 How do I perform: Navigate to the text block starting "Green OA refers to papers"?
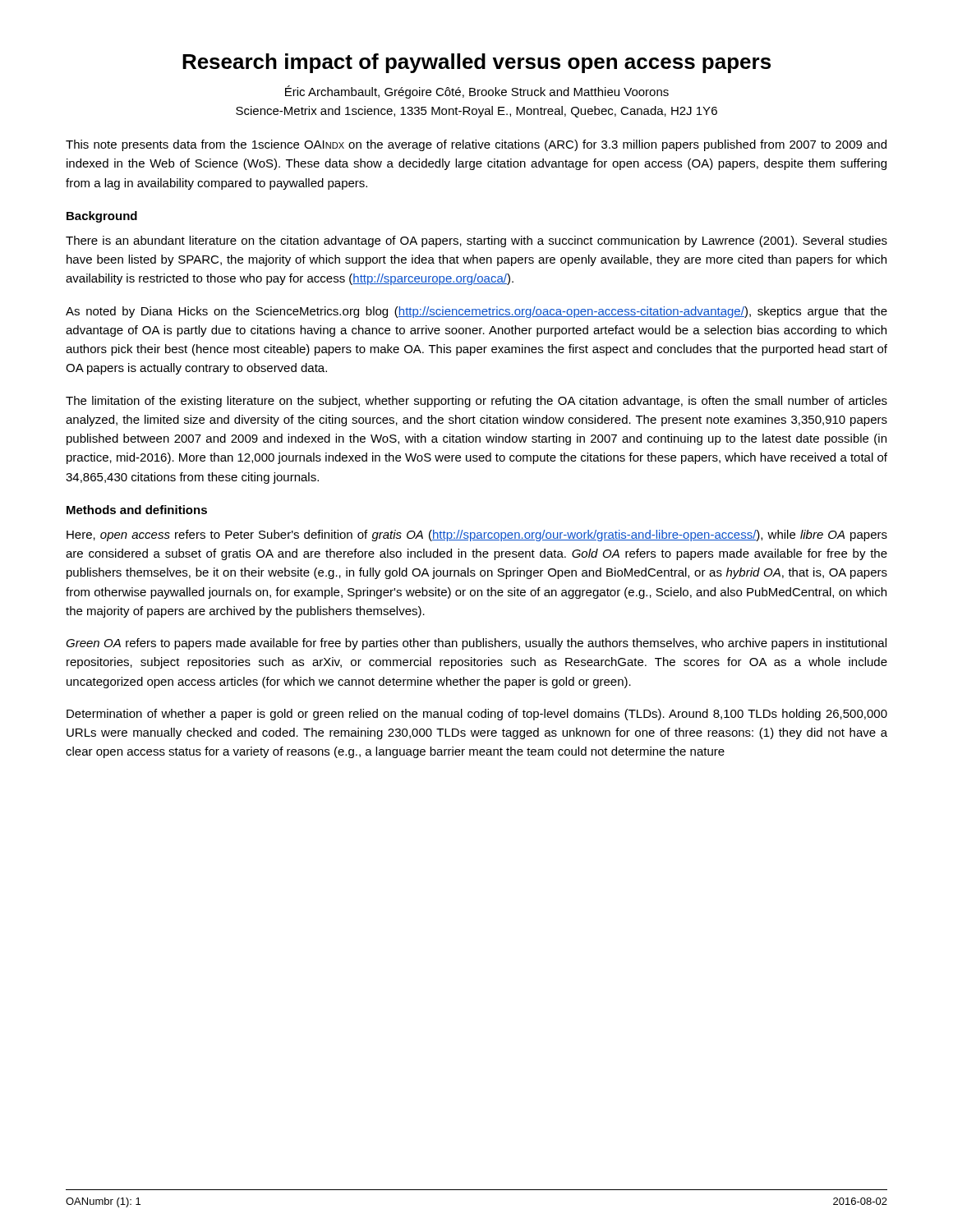(476, 662)
